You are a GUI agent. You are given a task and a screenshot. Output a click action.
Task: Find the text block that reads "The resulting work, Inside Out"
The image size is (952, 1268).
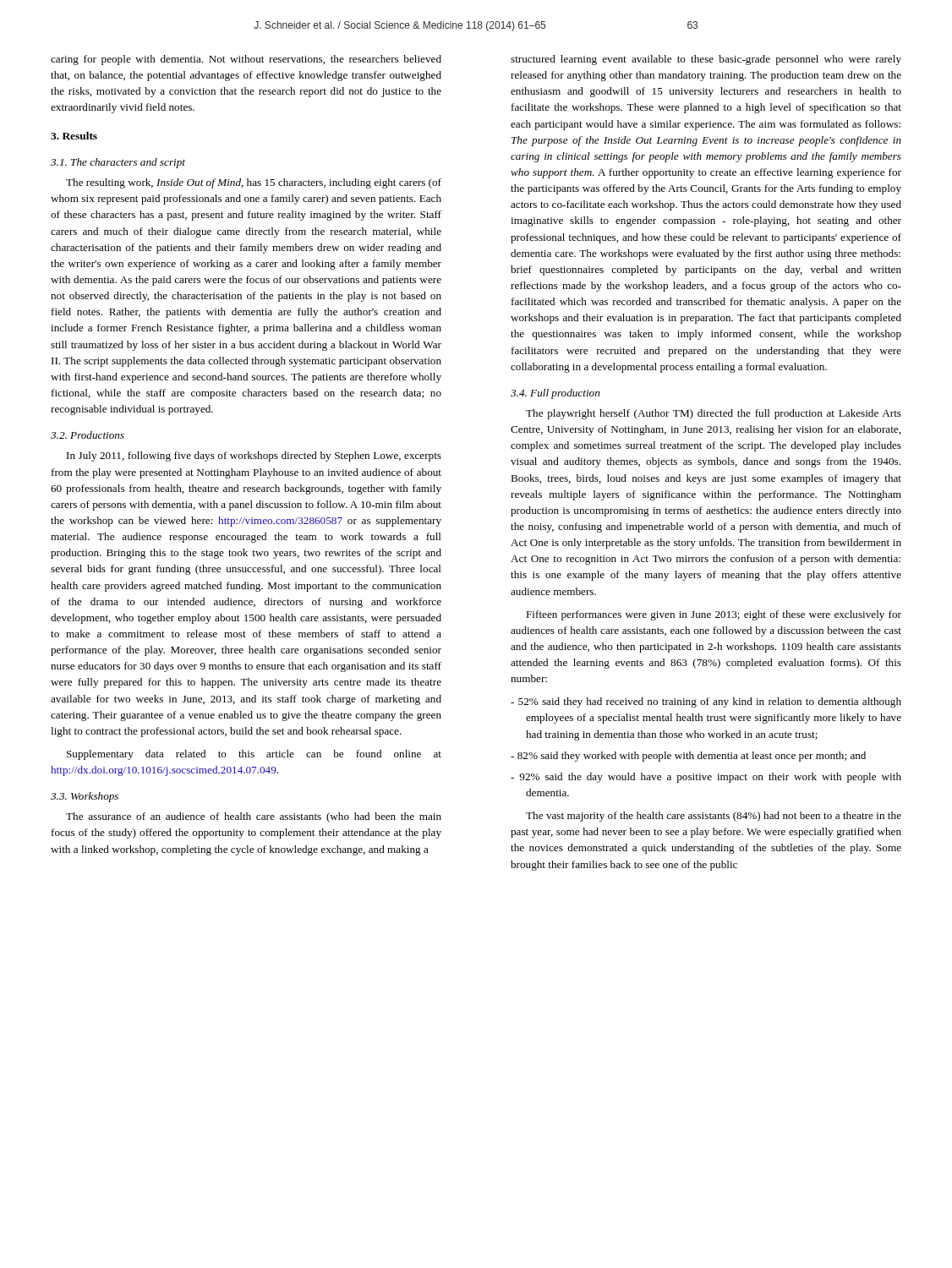click(x=246, y=296)
